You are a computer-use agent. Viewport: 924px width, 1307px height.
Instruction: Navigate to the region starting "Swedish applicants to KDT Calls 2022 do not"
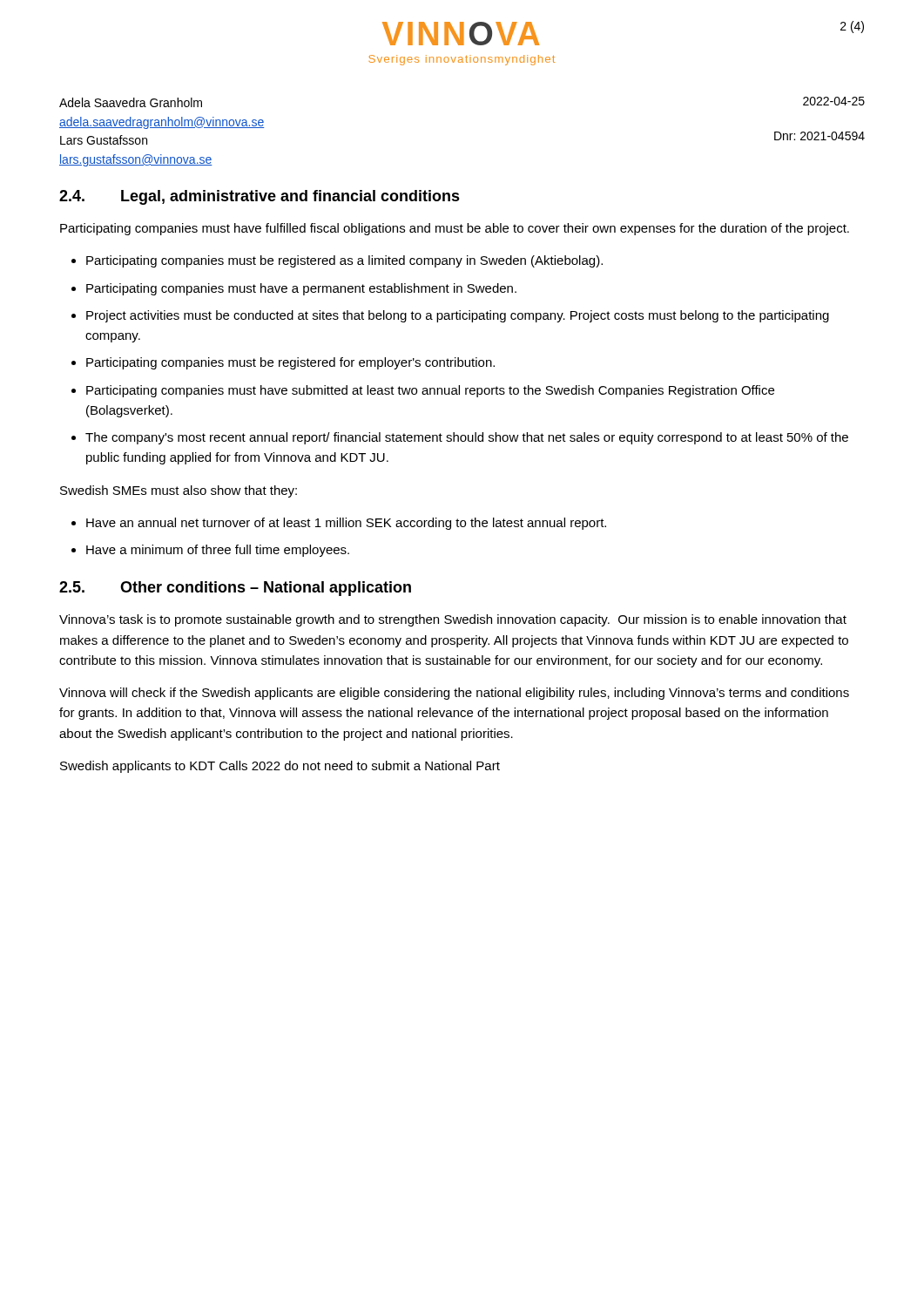click(280, 765)
